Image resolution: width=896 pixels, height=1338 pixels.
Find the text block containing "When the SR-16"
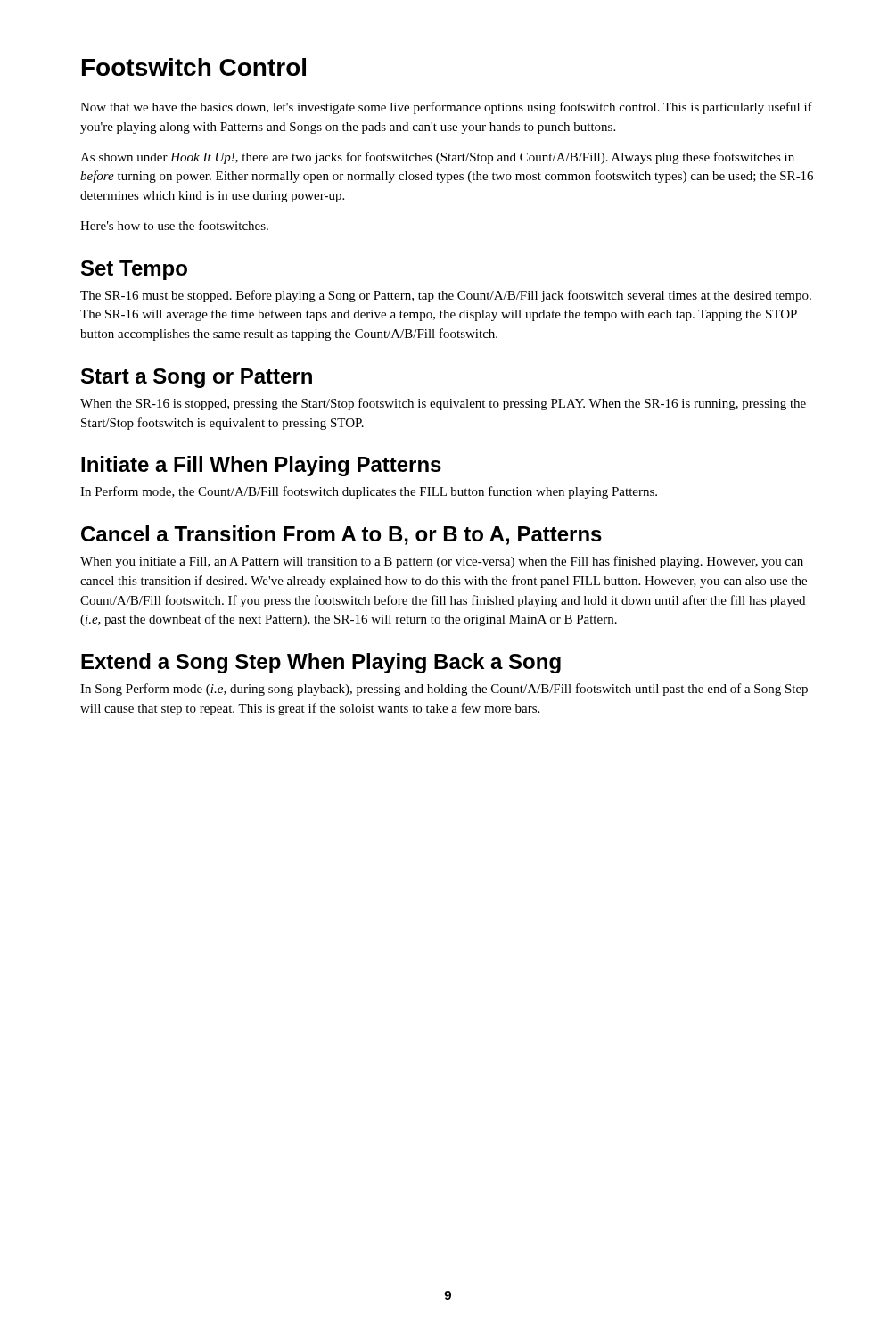pos(452,413)
